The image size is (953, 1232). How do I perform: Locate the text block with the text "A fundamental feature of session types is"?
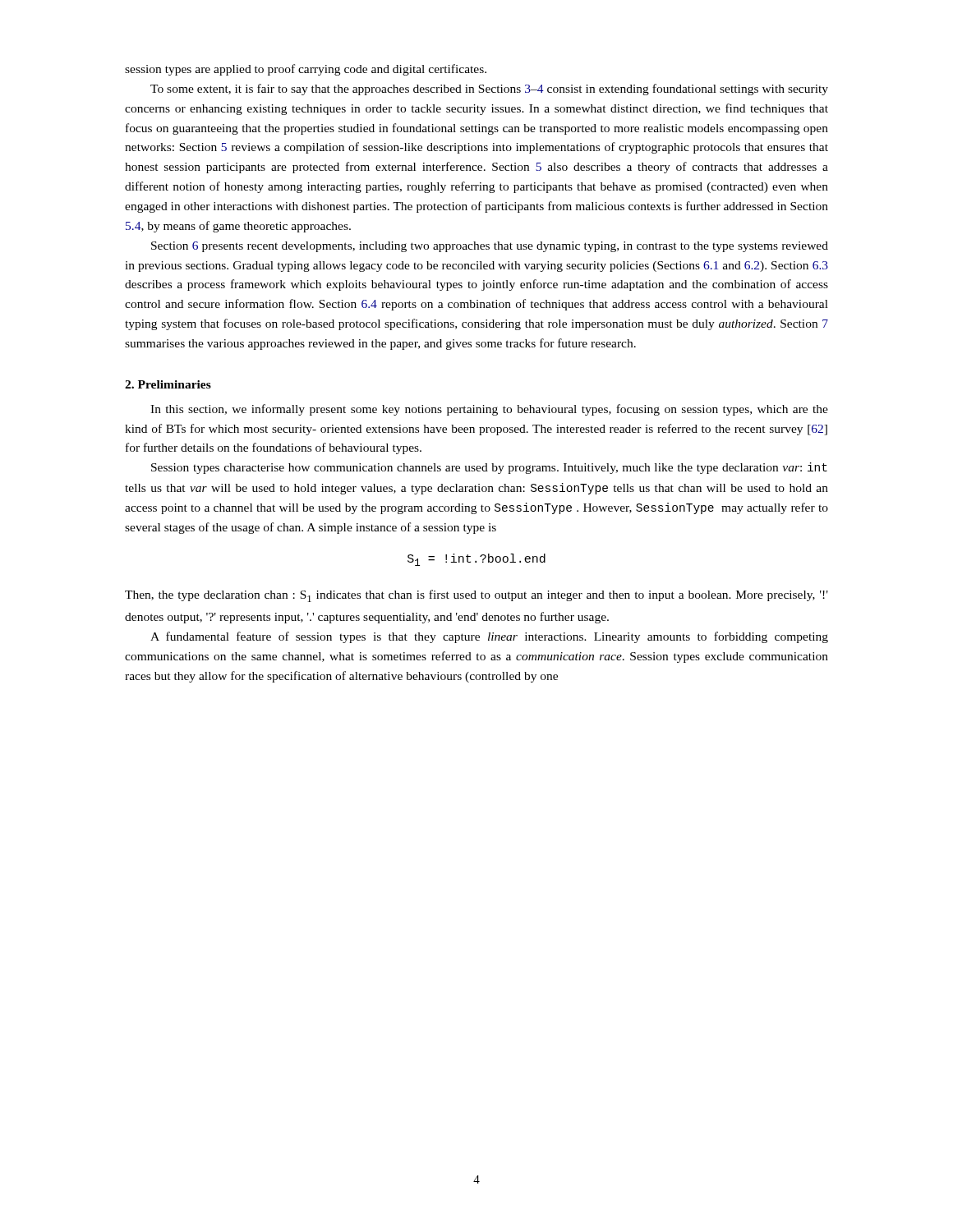click(x=476, y=656)
